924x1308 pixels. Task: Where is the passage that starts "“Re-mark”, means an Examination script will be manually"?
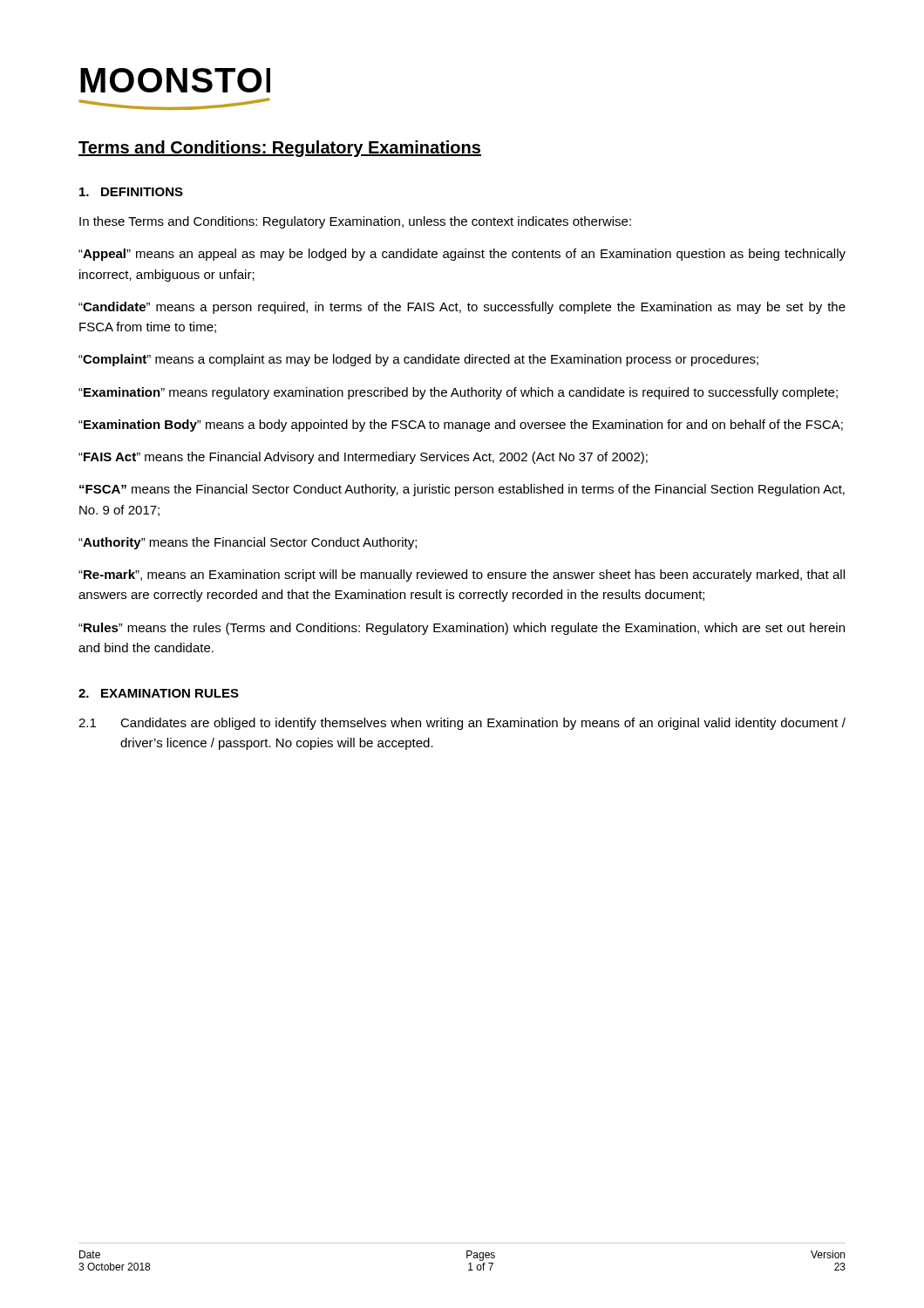point(462,584)
